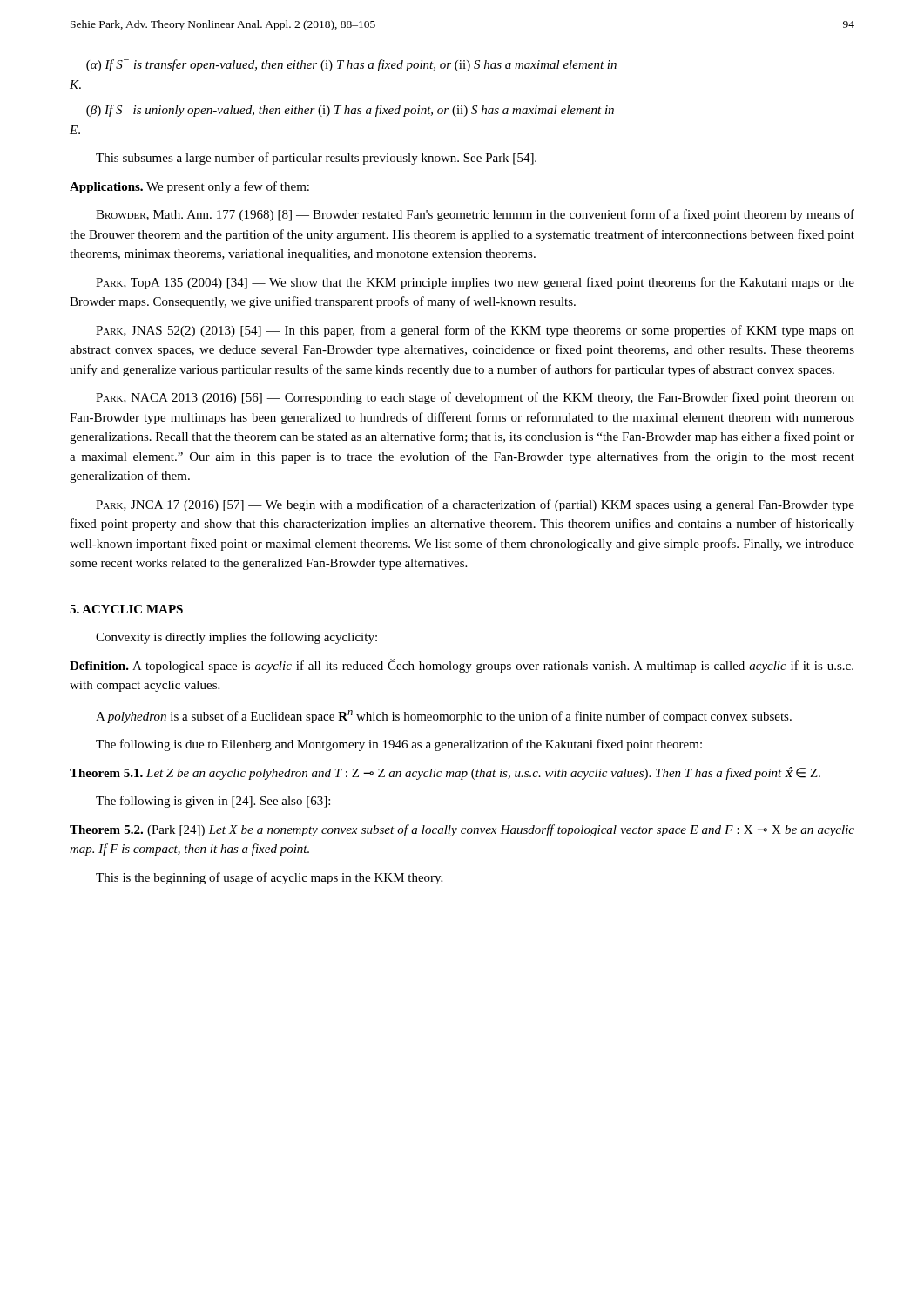
Task: Point to the region starting "Theorem 5.1. Let Z"
Action: tap(462, 773)
